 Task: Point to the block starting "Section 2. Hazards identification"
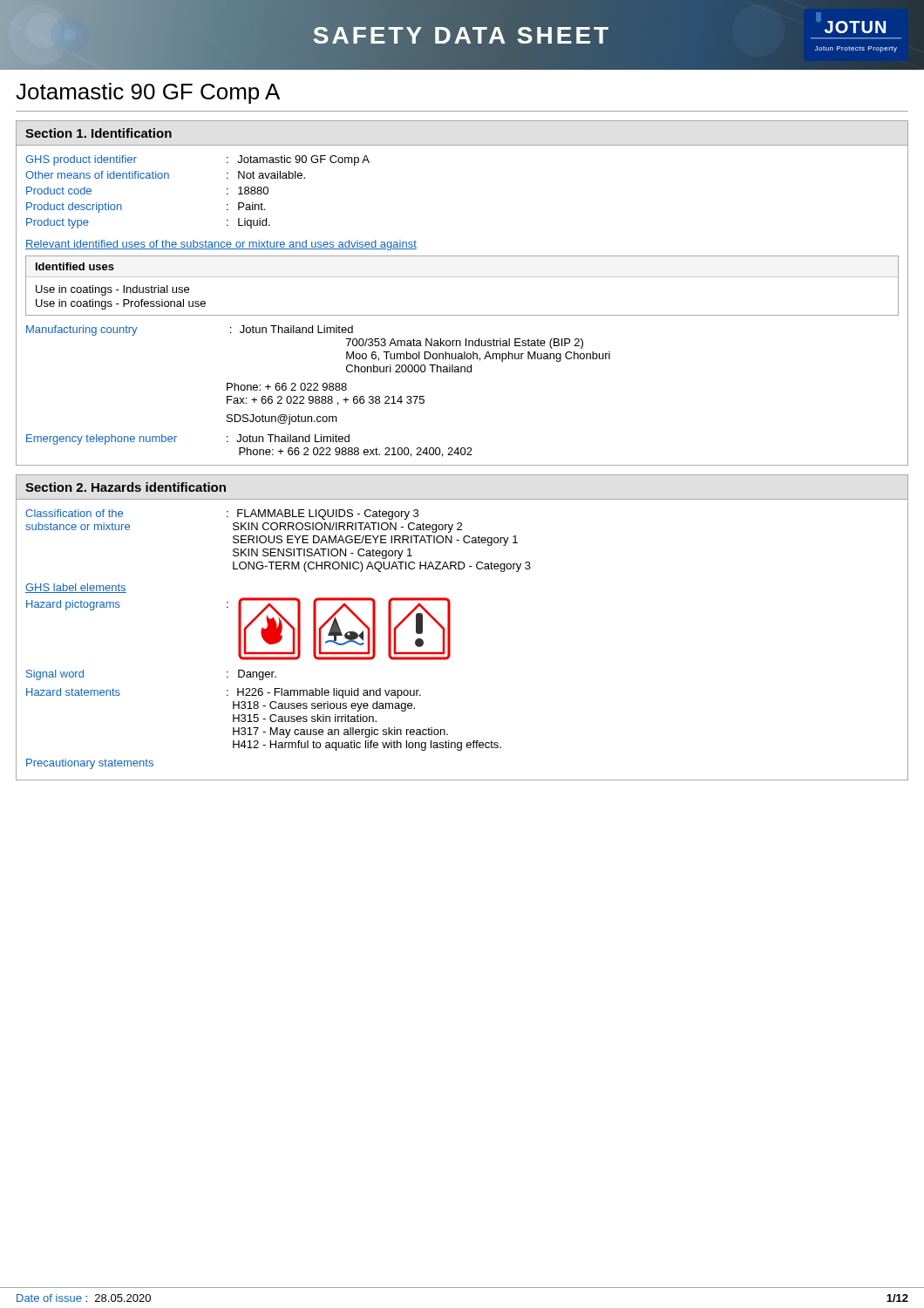[x=126, y=487]
